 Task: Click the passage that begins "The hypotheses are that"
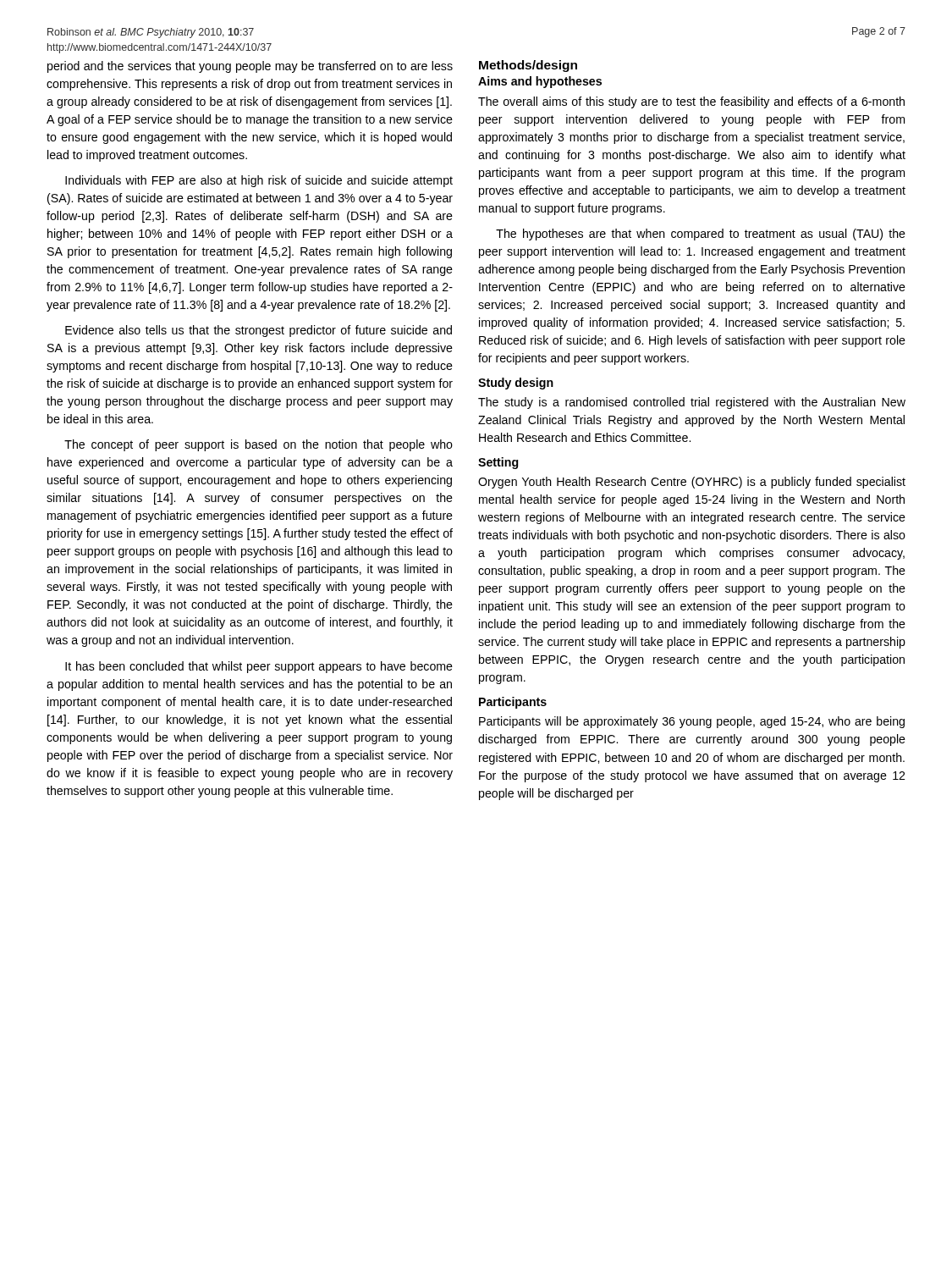coord(692,296)
